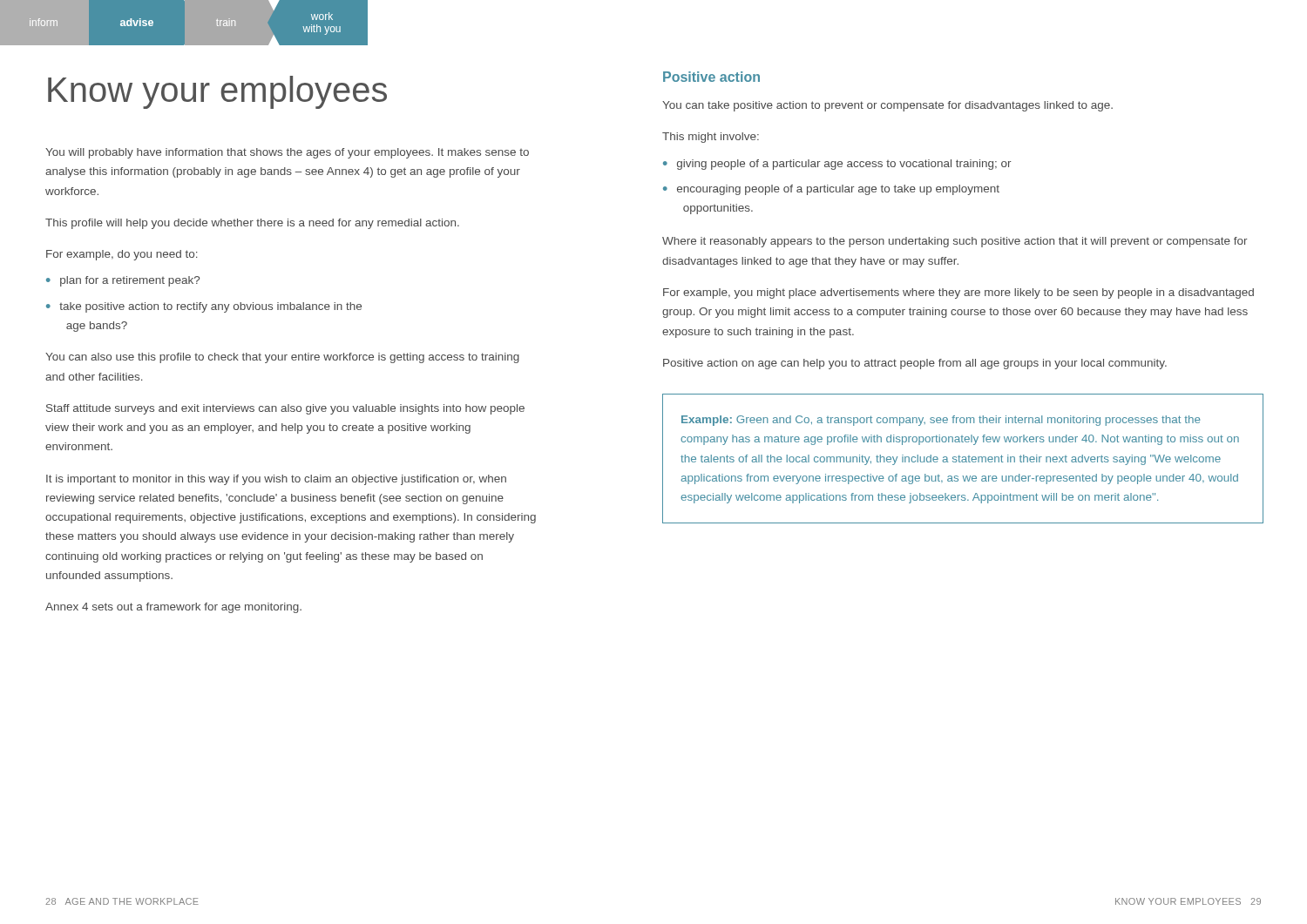
Task: Where is the passage that starts "You can take positive action"?
Action: (x=888, y=105)
